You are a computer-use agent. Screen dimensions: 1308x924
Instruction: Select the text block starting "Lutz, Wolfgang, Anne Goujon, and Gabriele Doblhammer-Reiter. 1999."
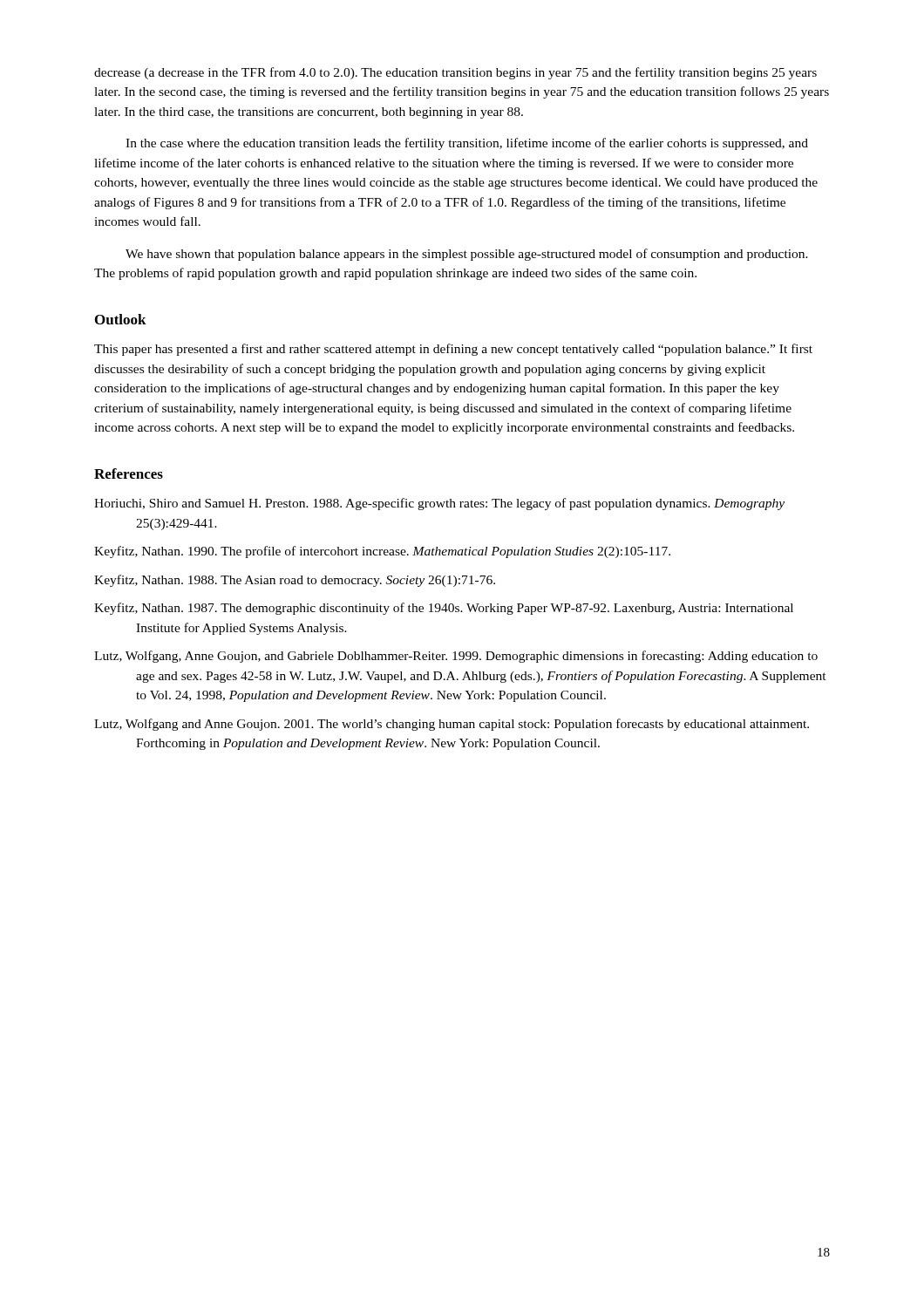coord(460,675)
